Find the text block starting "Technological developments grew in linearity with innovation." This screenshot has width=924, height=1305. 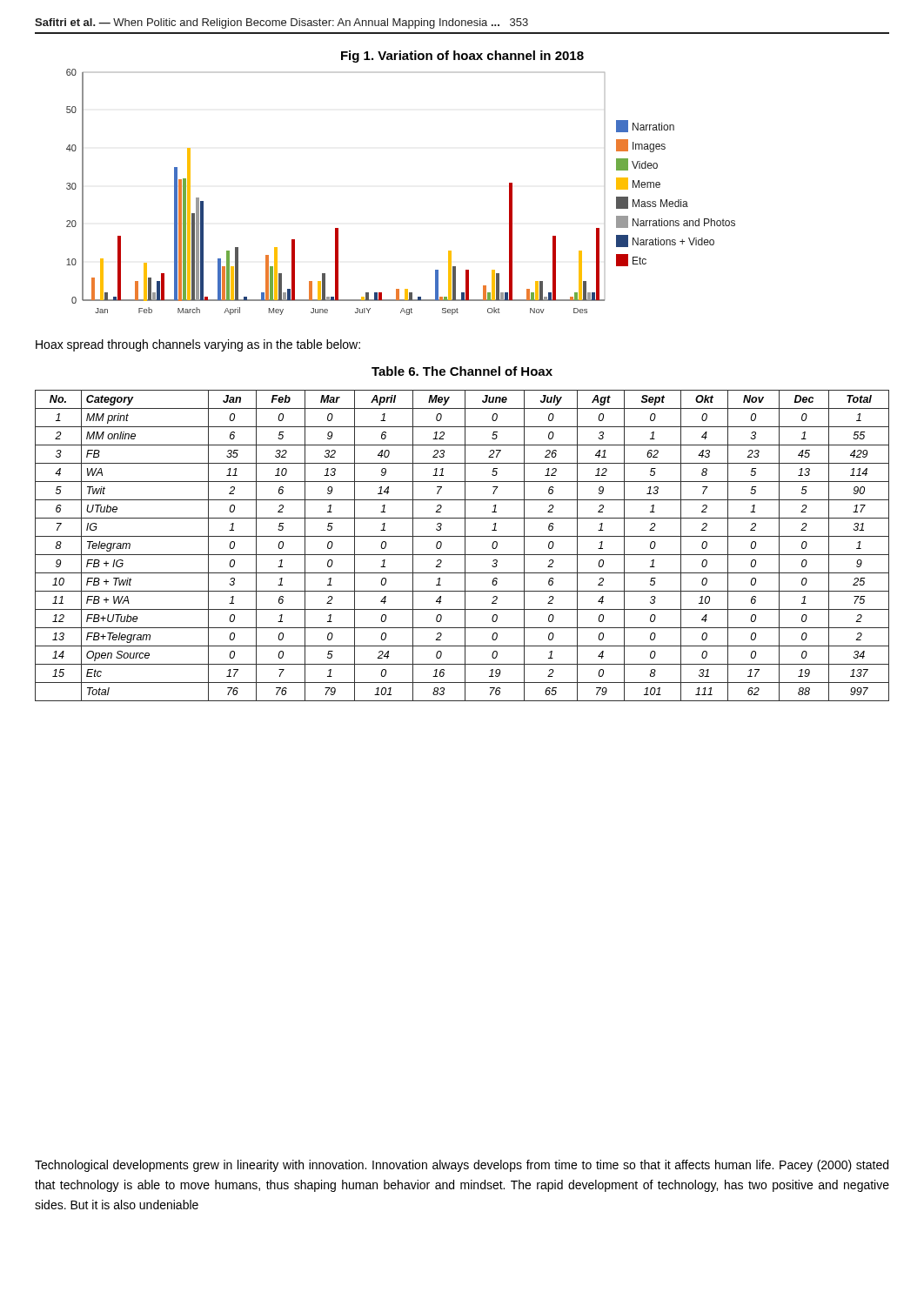[x=462, y=1185]
